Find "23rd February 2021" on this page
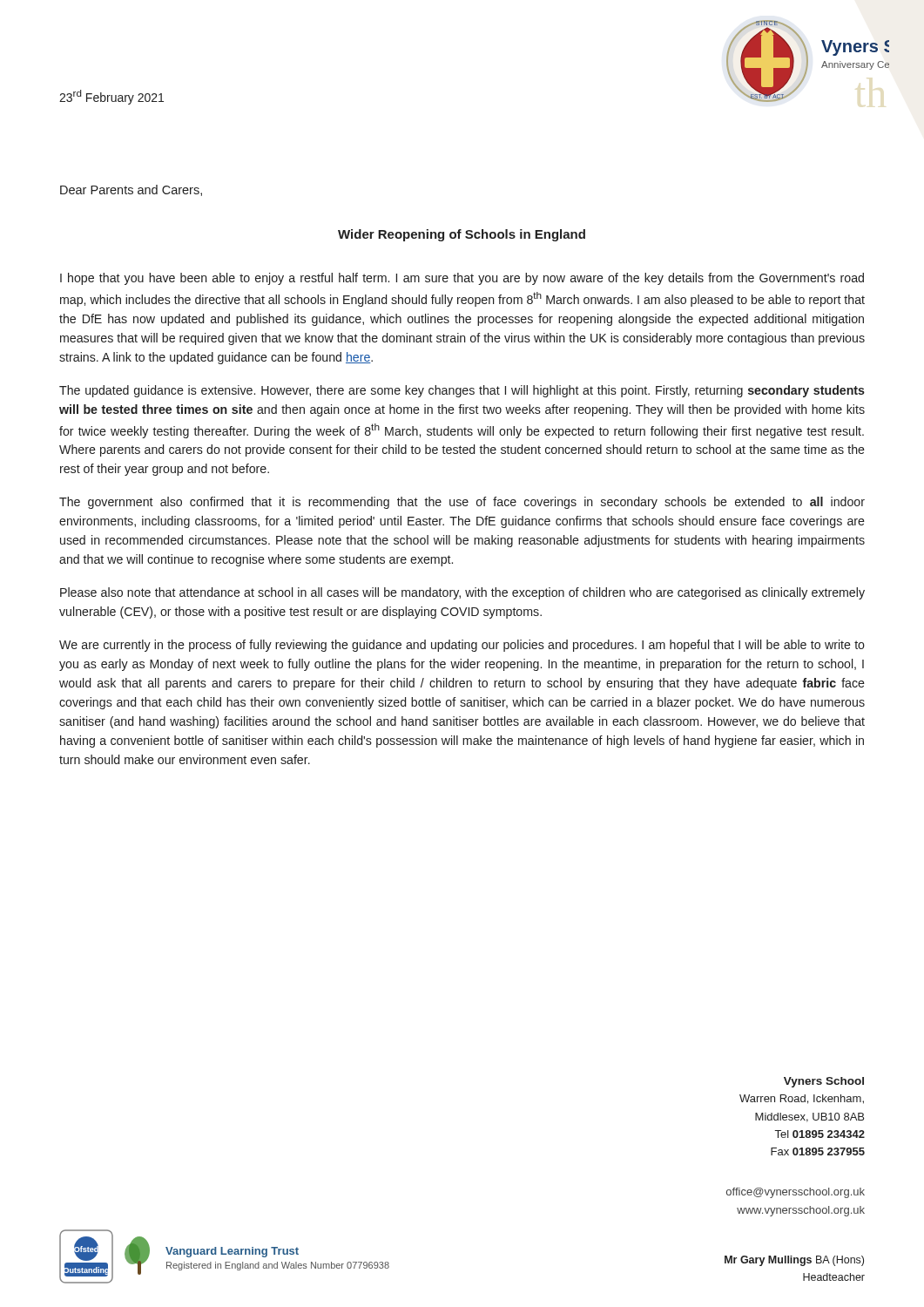Viewport: 924px width, 1307px height. coord(112,96)
